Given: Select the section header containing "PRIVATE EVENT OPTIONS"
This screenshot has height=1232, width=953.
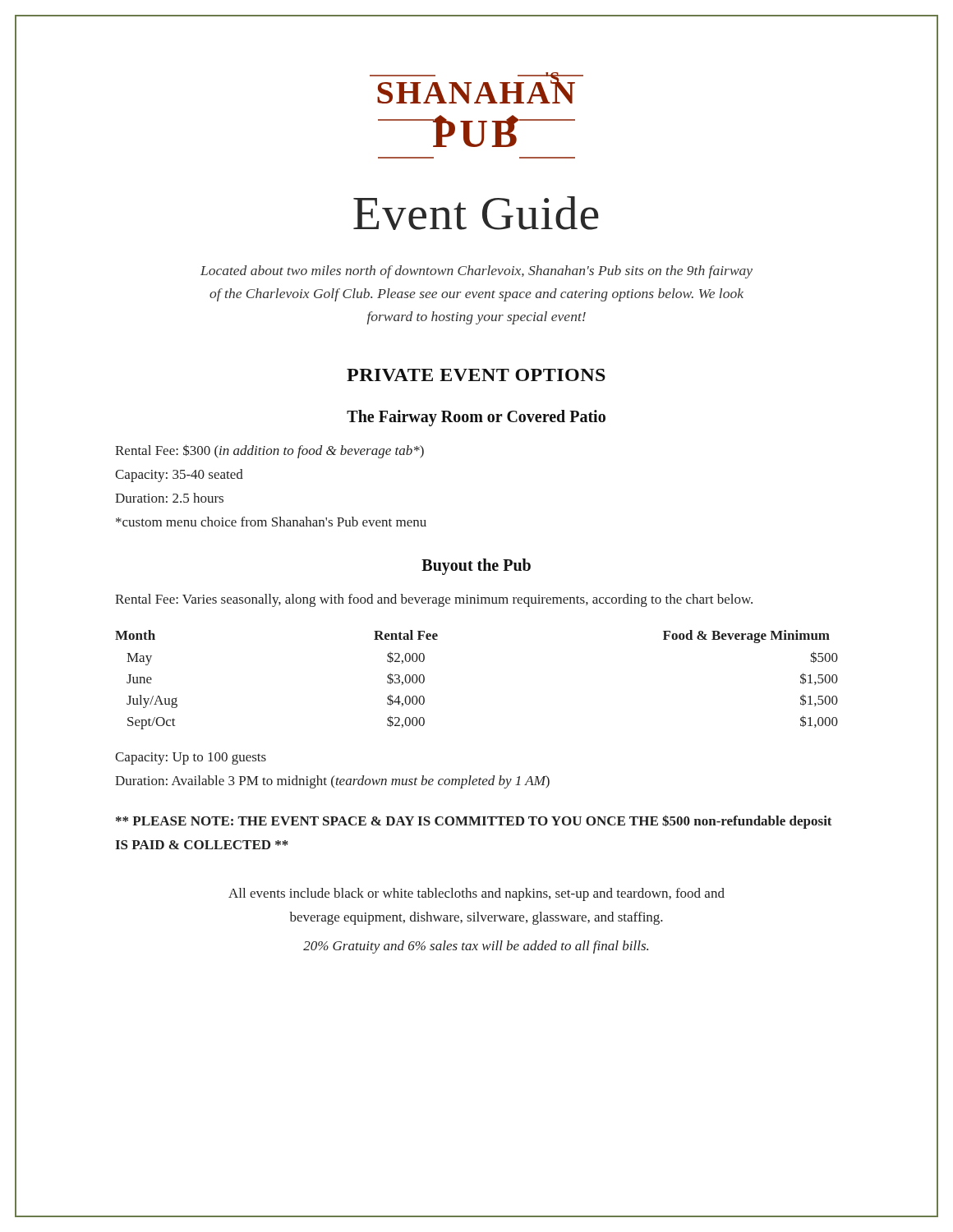Looking at the screenshot, I should pos(476,375).
